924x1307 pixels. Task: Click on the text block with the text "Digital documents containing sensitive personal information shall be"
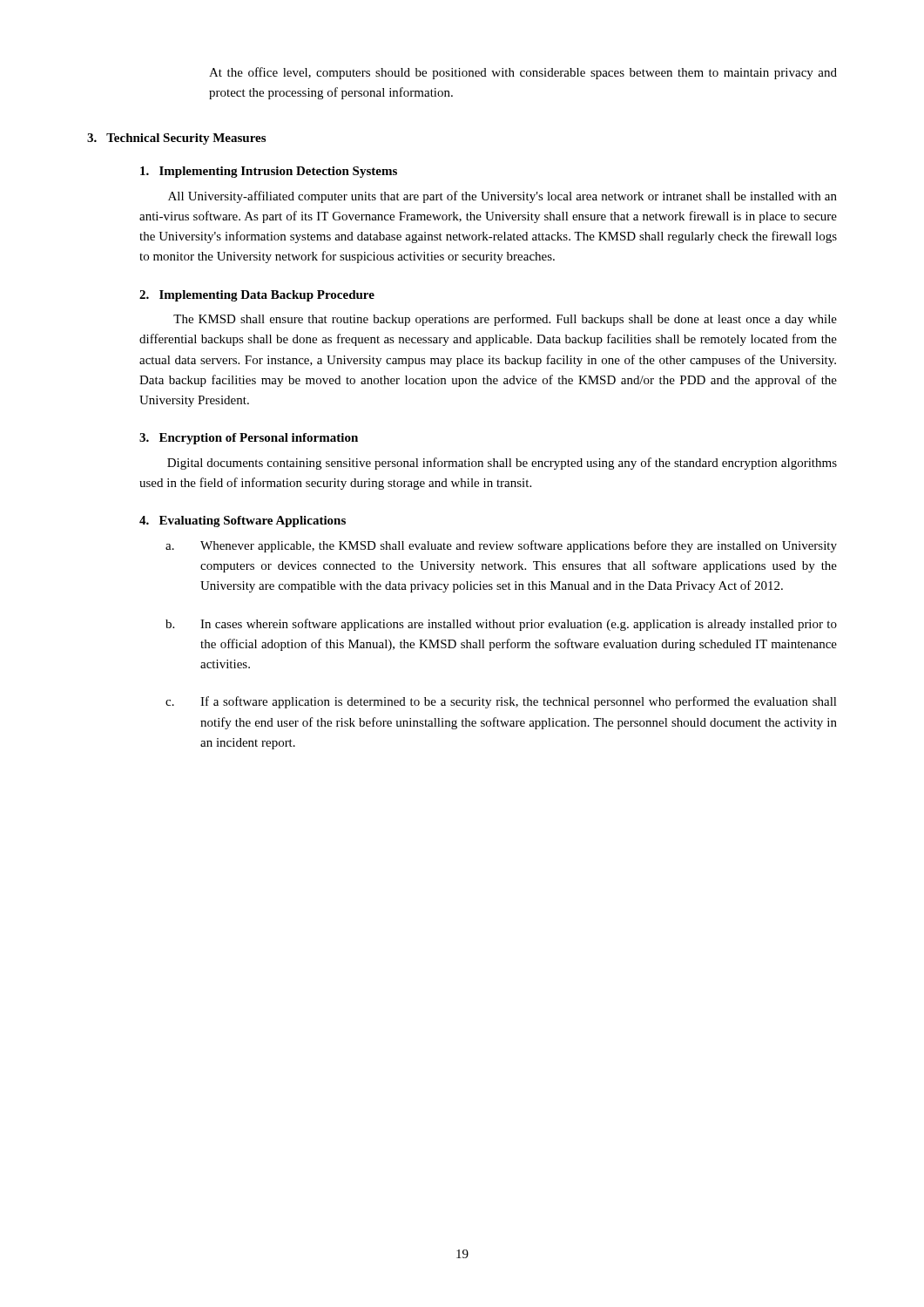pos(488,473)
